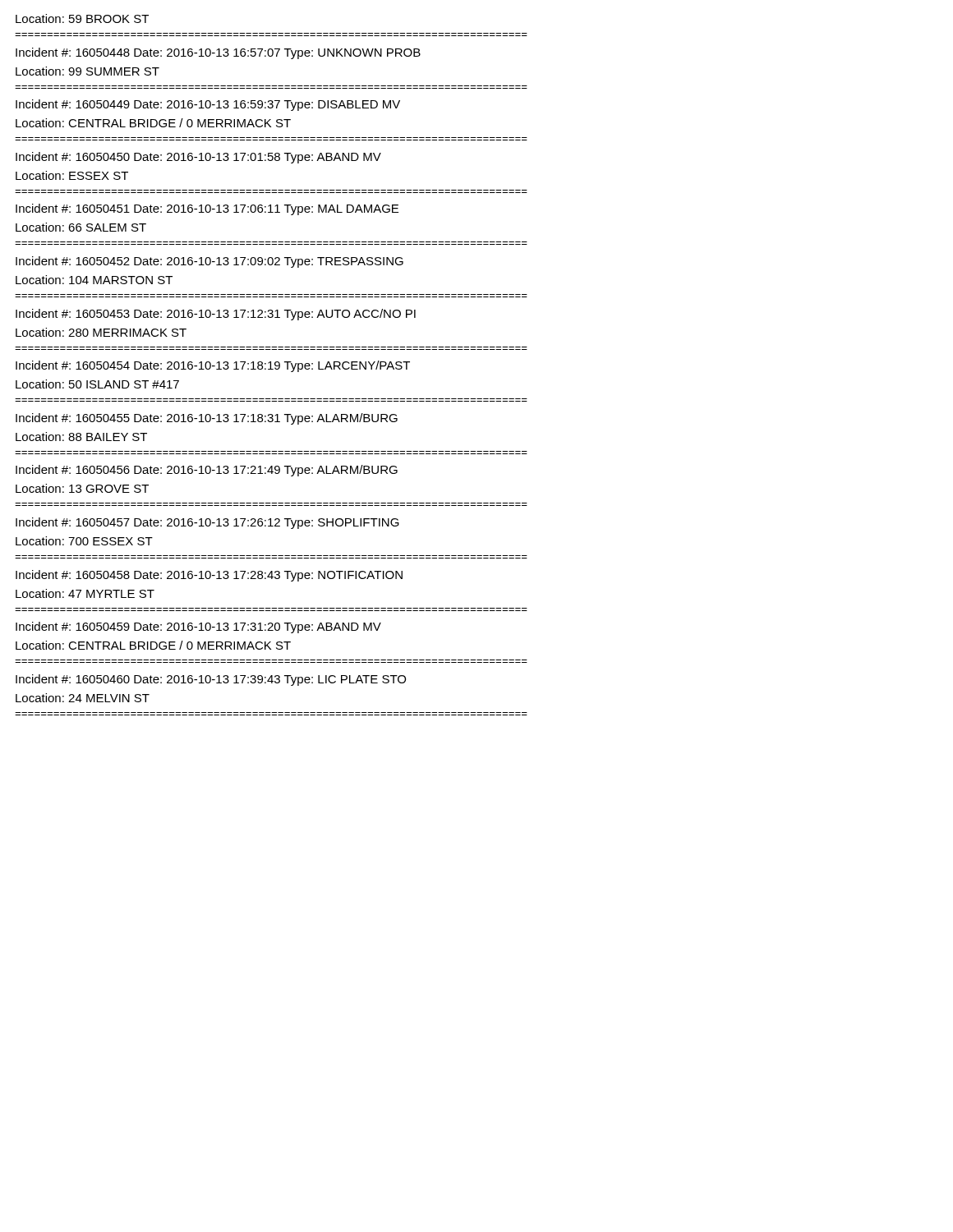Find the block on this page that starts "================================================================================ Incident #: 16050455 Date: 2016-10-13"
The image size is (953, 1232).
click(207, 419)
